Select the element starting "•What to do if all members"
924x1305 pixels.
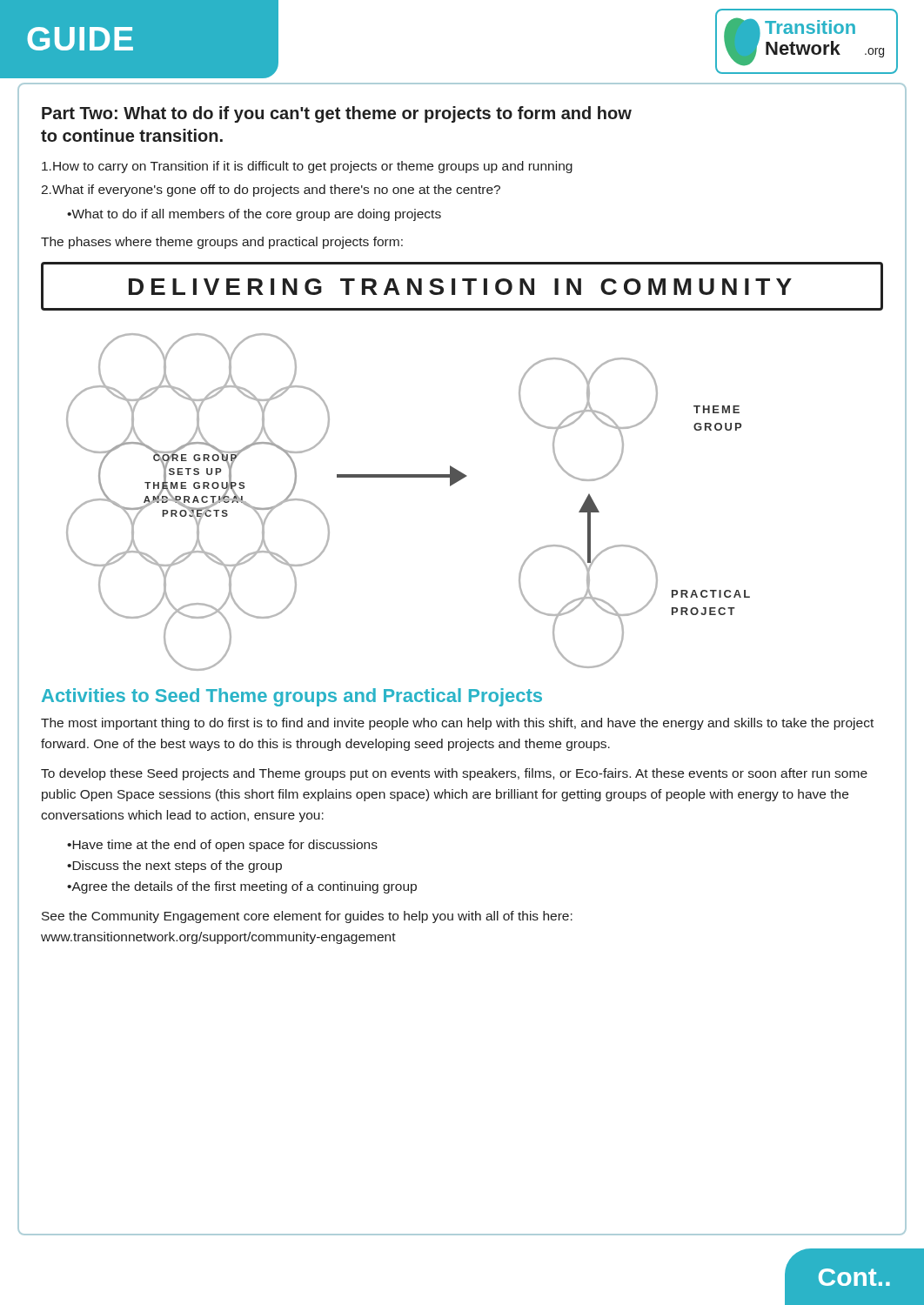point(254,213)
